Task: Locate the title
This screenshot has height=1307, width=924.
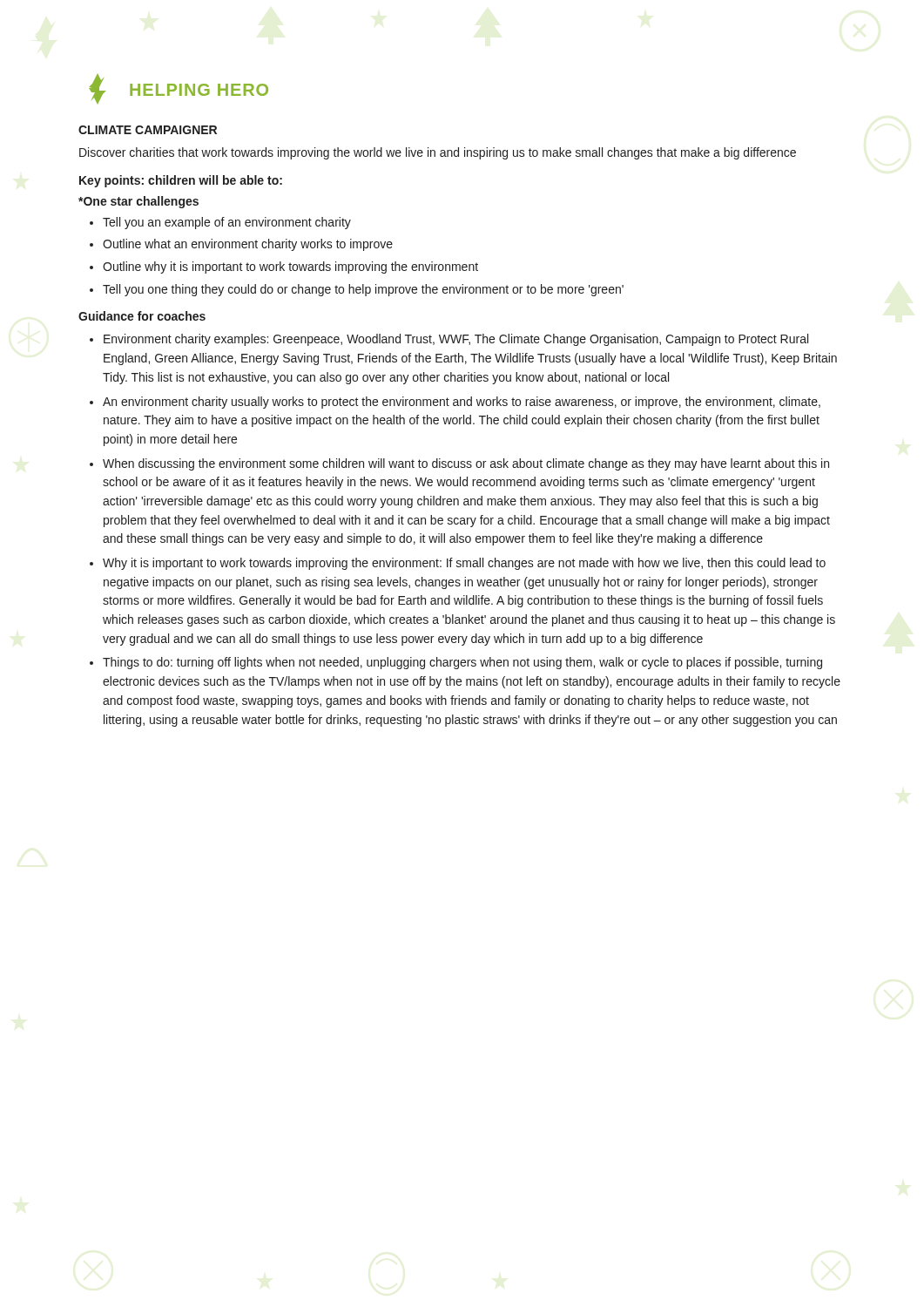Action: pos(174,90)
